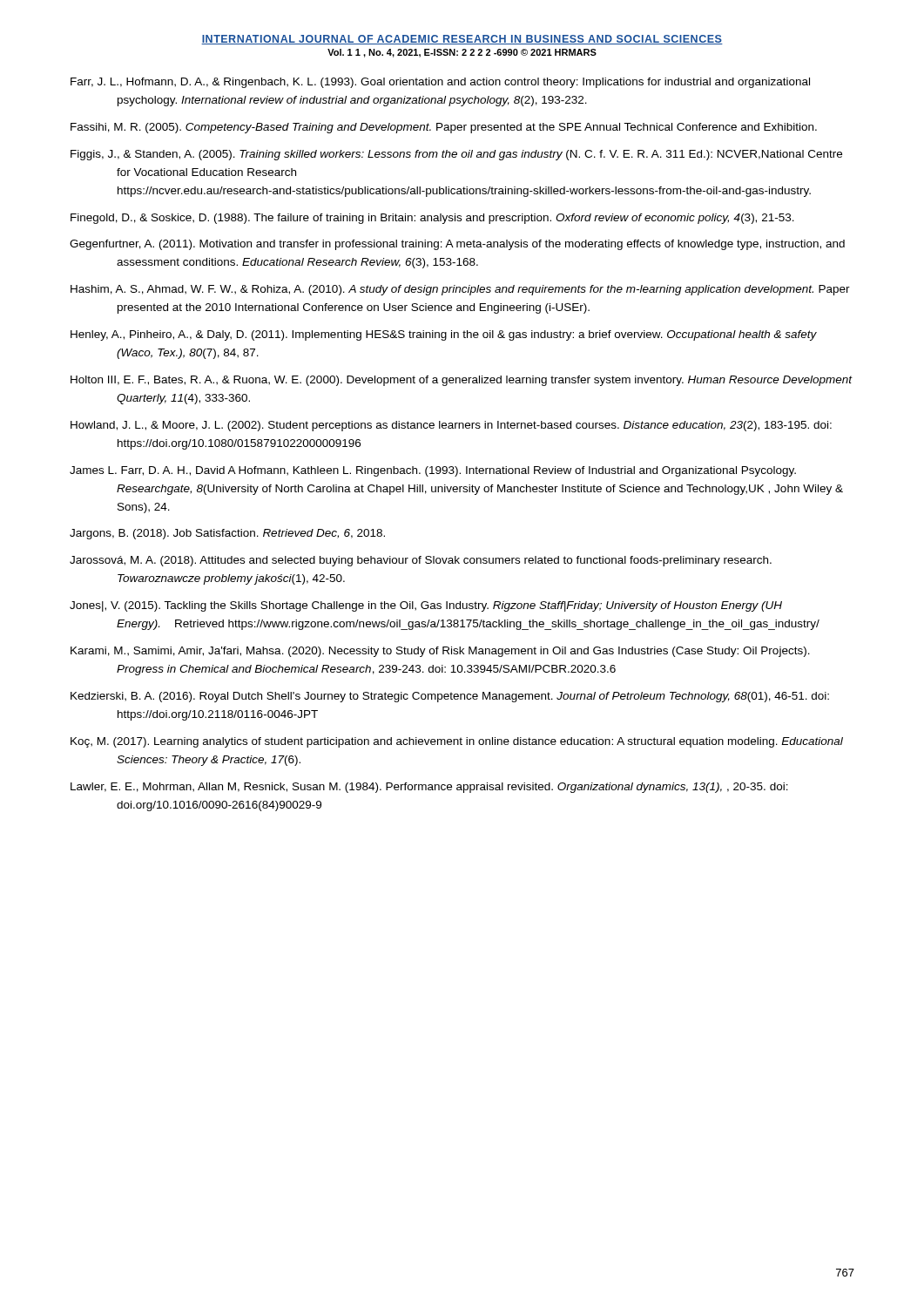924x1307 pixels.
Task: Where is the passage that starts "Jargons, B. (2018). Job Satisfaction. Retrieved"?
Action: (x=228, y=533)
